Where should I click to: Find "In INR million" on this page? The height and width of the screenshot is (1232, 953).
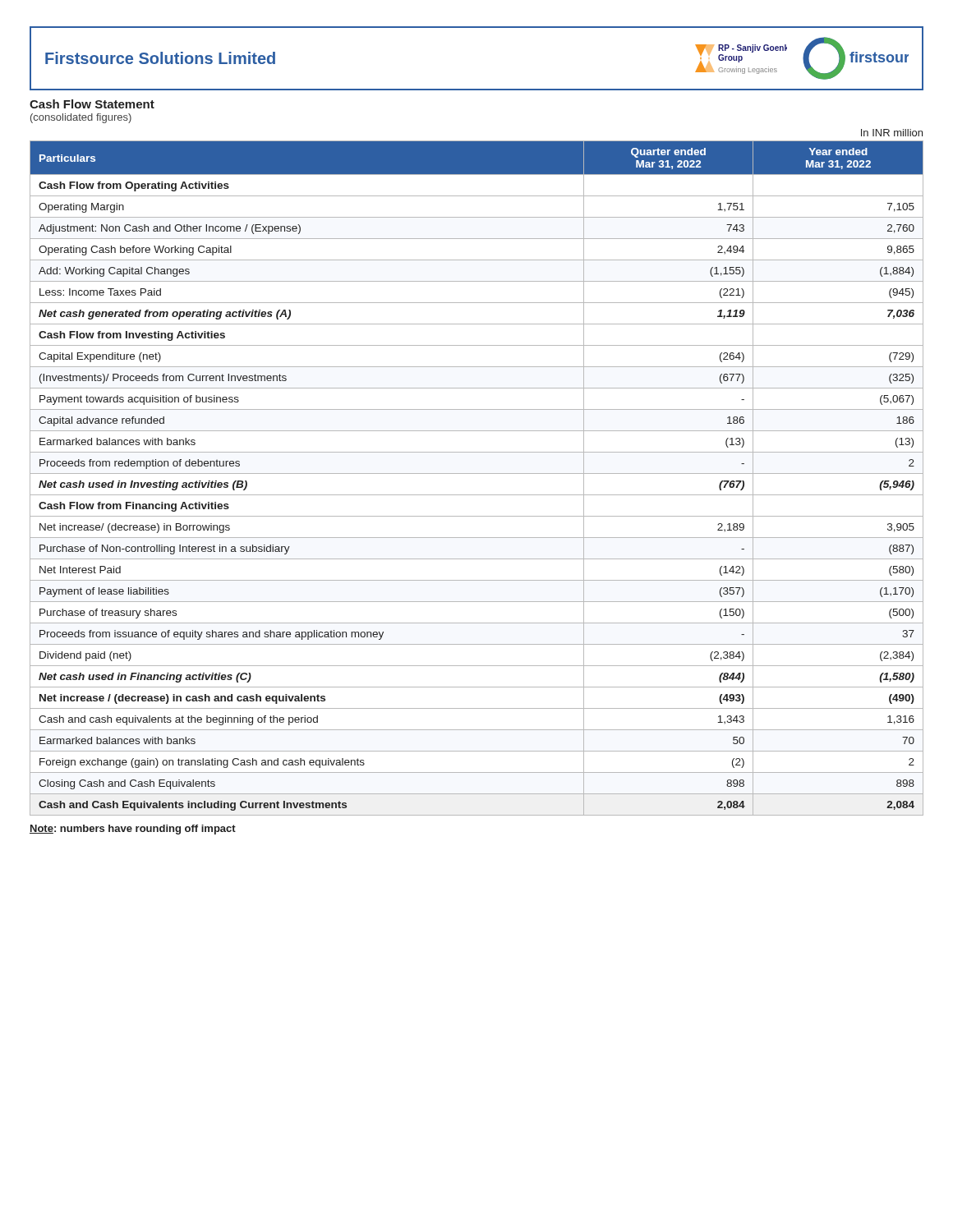[x=892, y=133]
